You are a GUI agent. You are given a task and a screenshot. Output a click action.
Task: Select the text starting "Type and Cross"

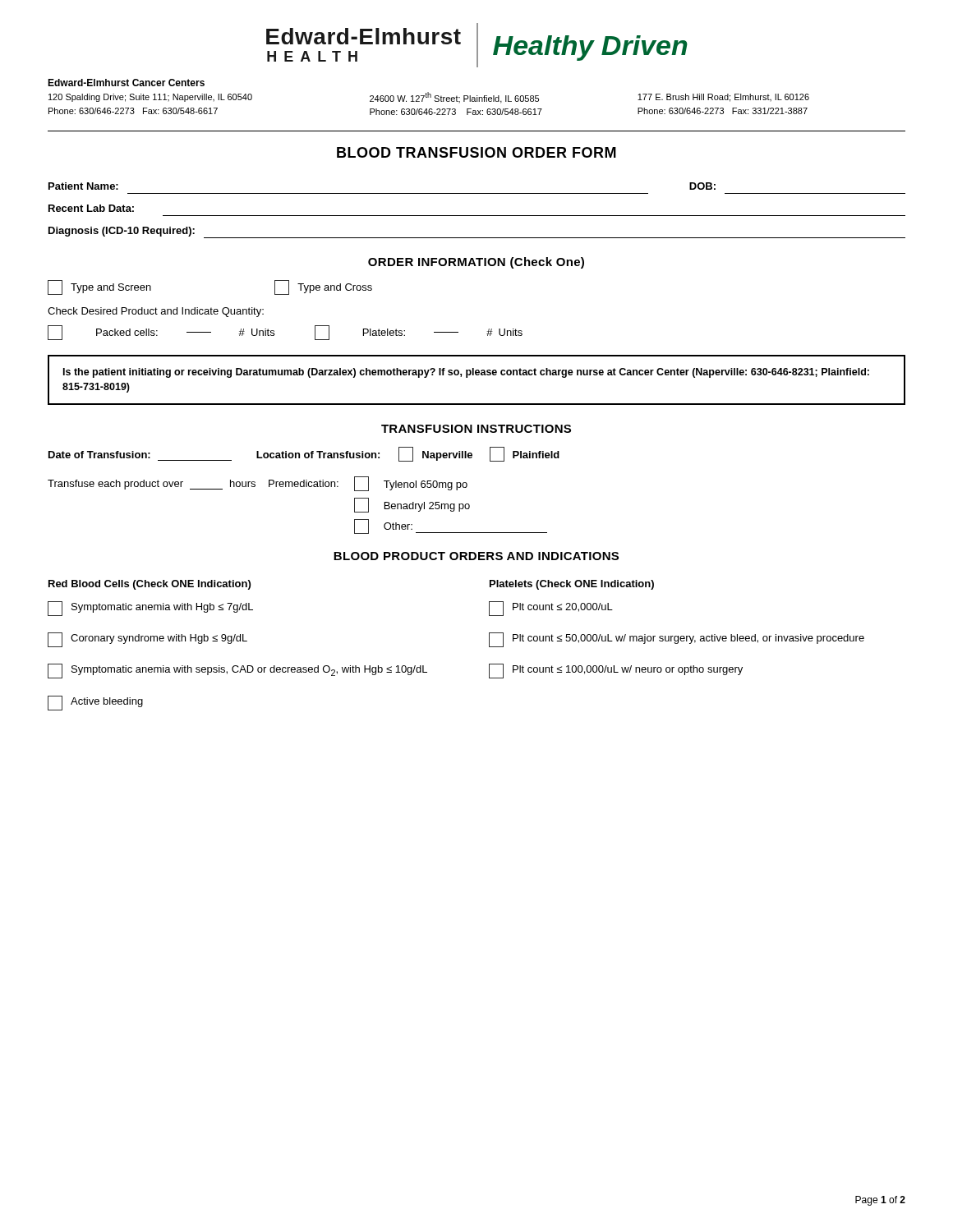coord(324,287)
